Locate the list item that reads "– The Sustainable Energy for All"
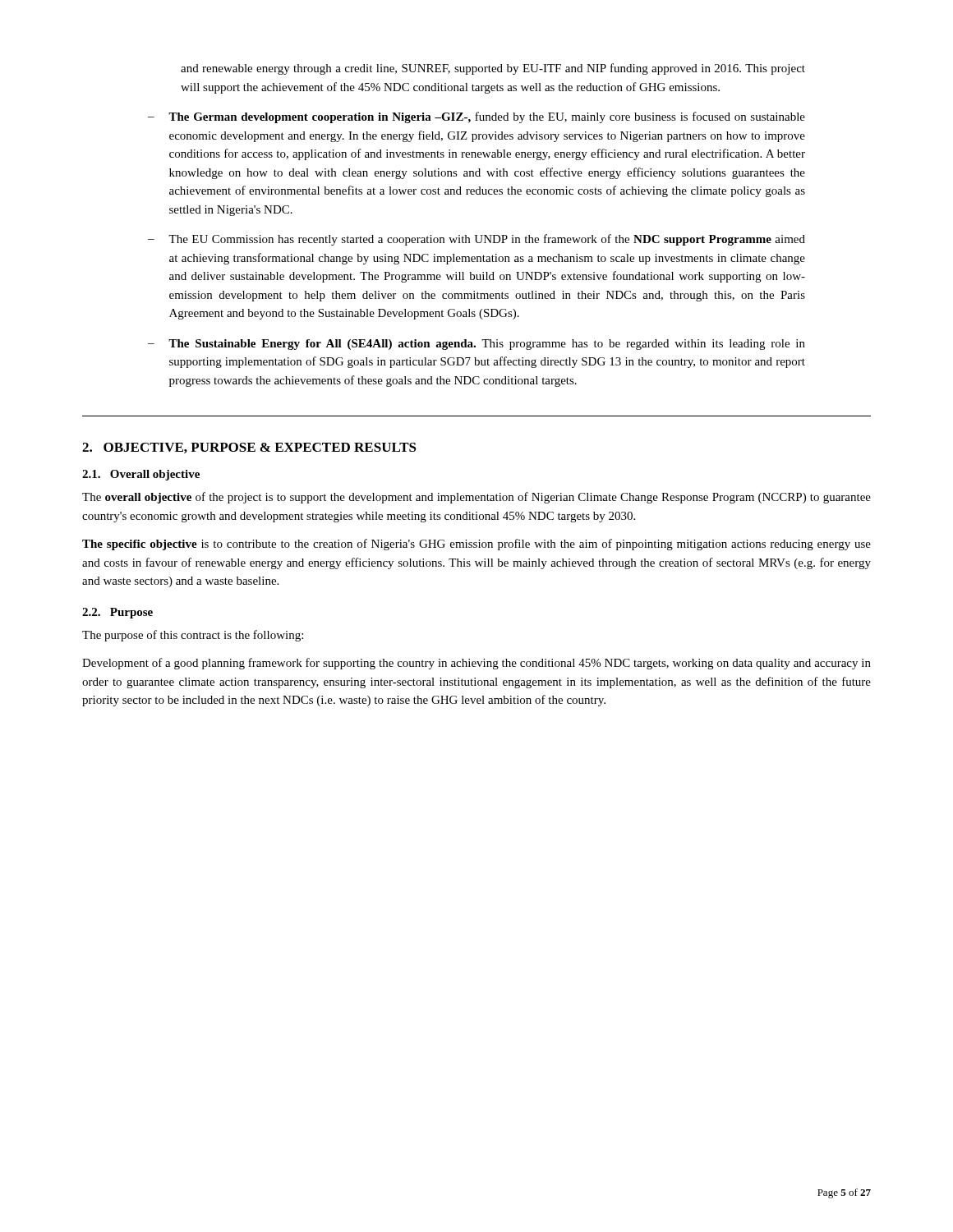 [x=476, y=362]
